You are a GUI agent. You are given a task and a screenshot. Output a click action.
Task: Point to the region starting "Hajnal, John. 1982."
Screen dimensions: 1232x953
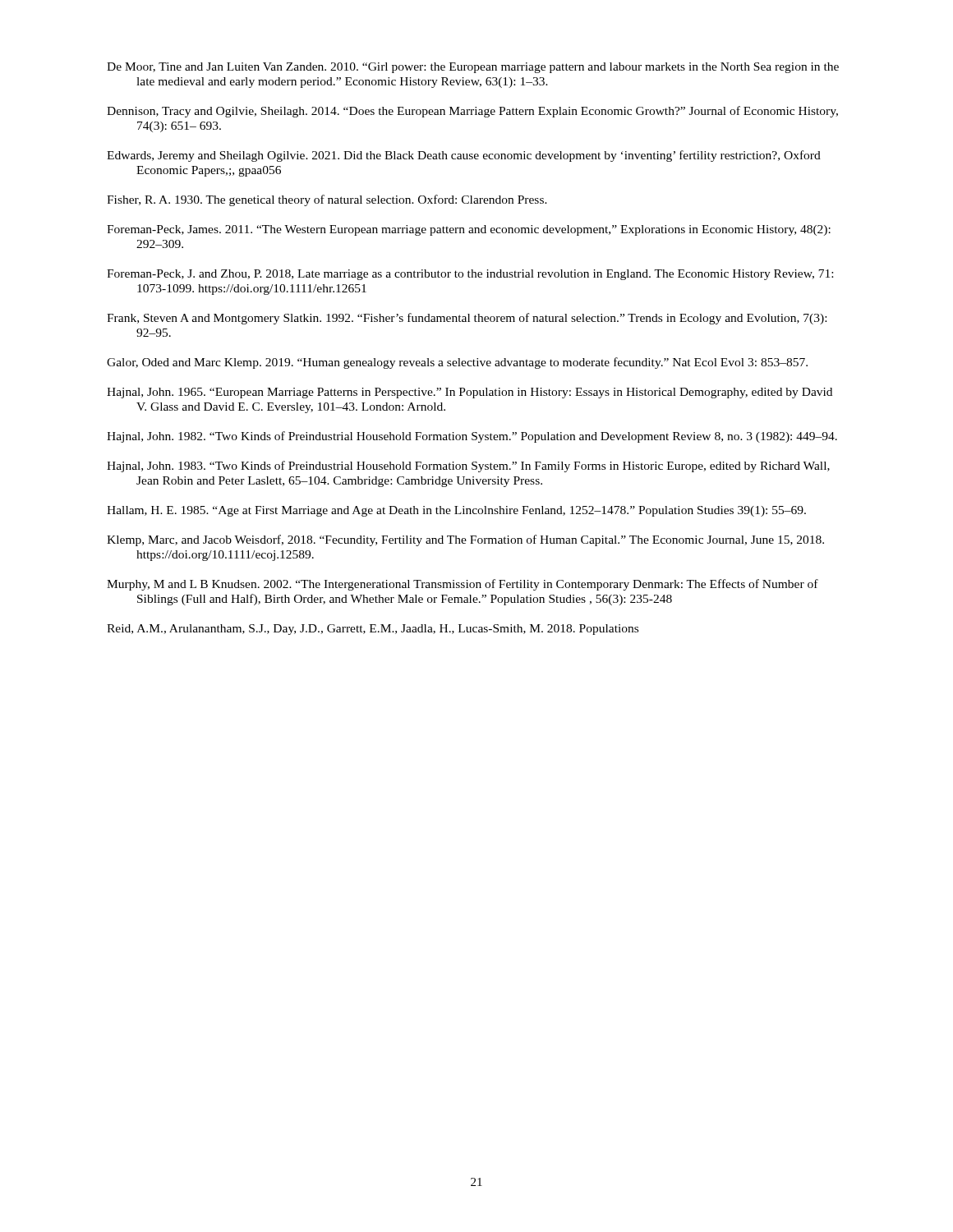click(476, 436)
